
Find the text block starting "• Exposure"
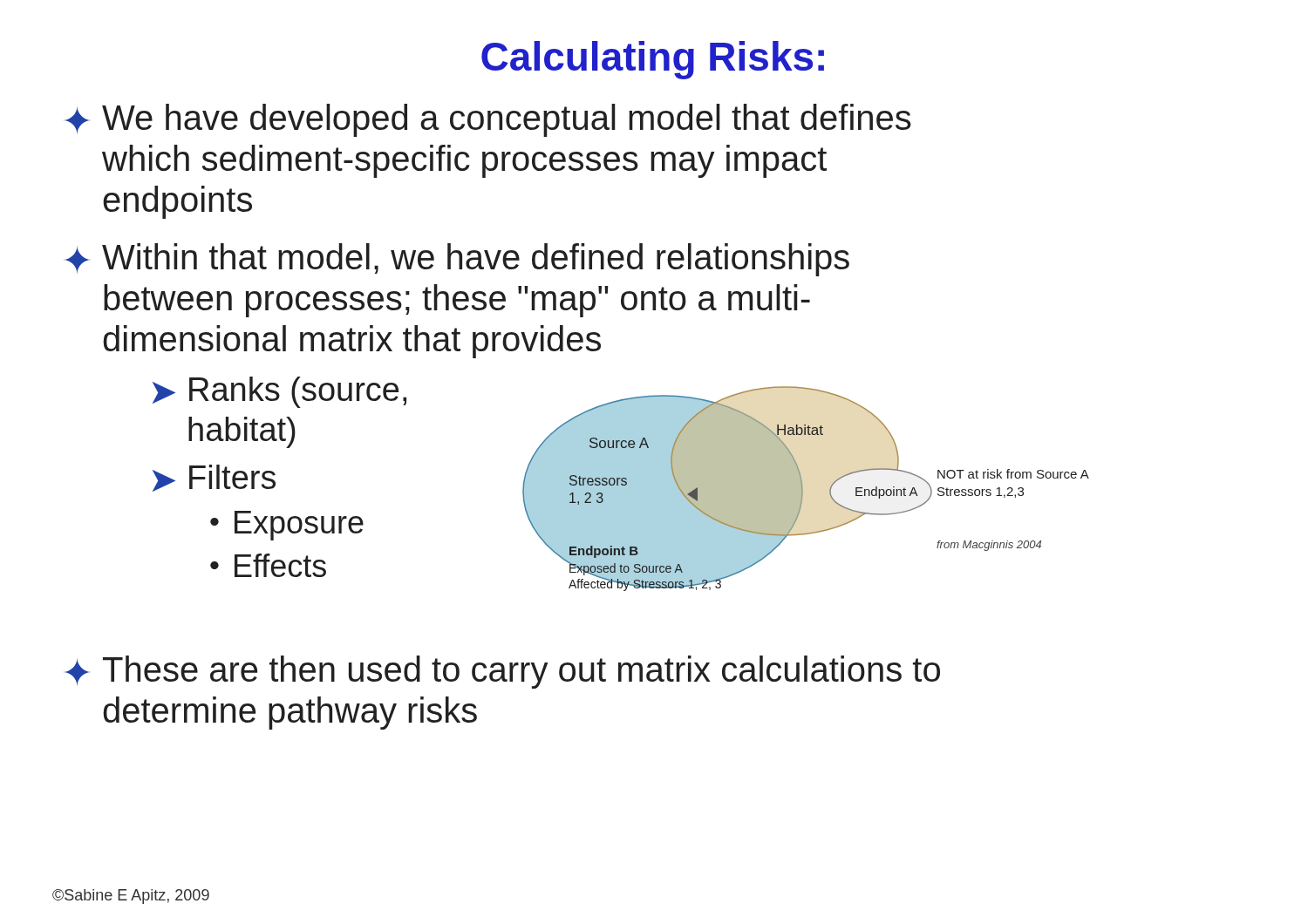(x=287, y=523)
